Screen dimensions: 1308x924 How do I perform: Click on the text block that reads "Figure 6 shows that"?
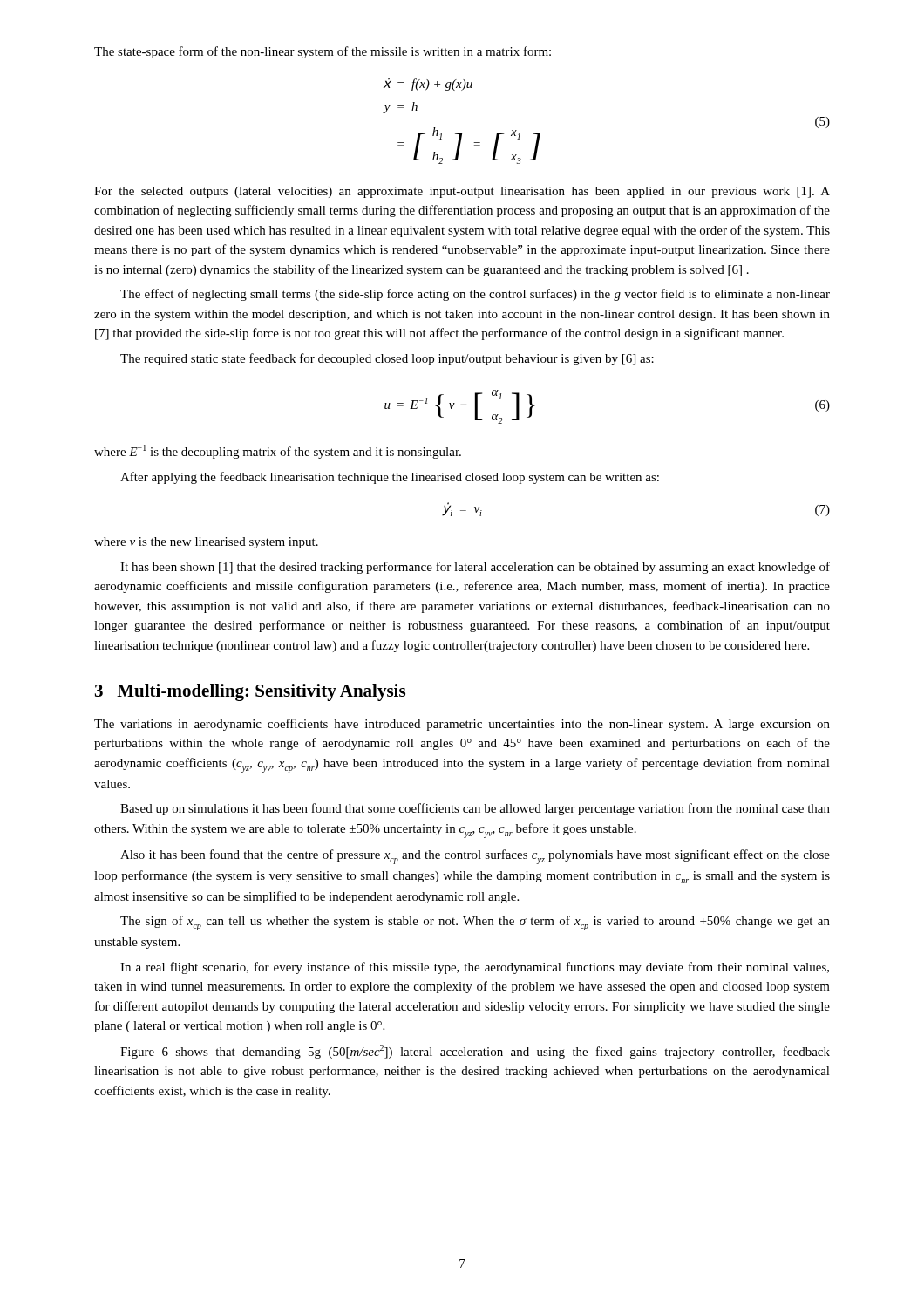[x=462, y=1071]
